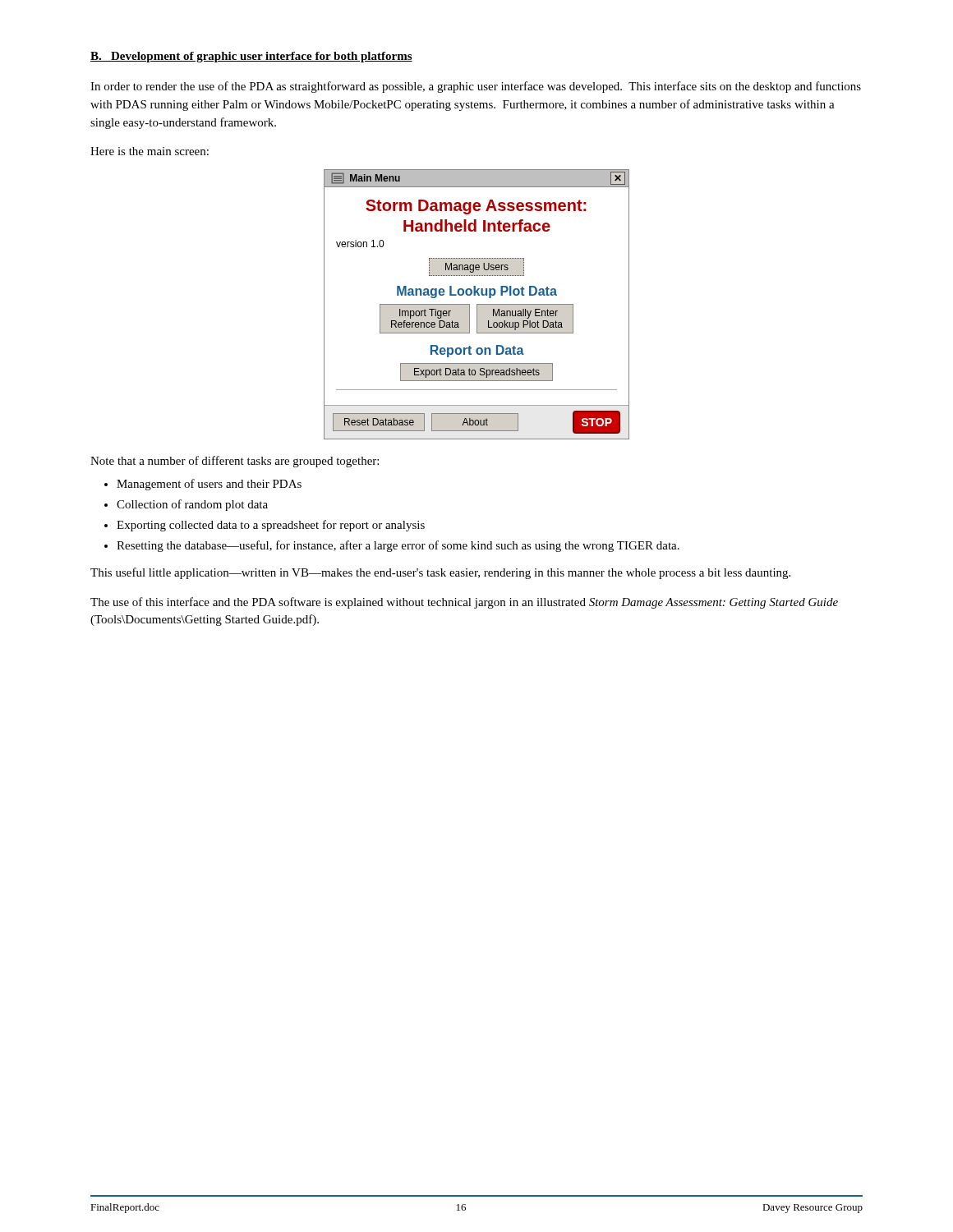Screen dimensions: 1232x953
Task: Click on the element starting "Here is the main"
Action: pyautogui.click(x=150, y=151)
